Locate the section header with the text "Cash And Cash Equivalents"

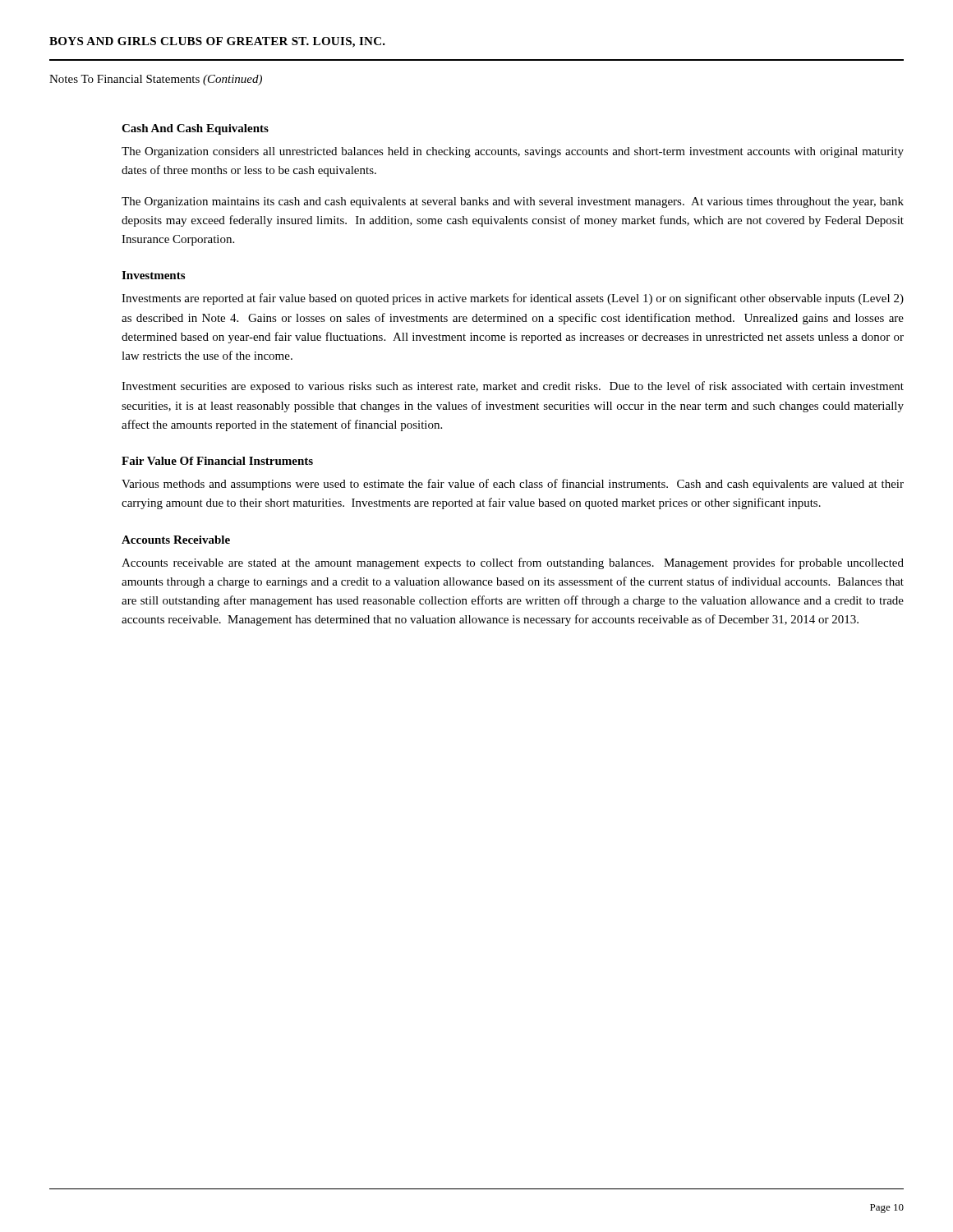point(195,128)
